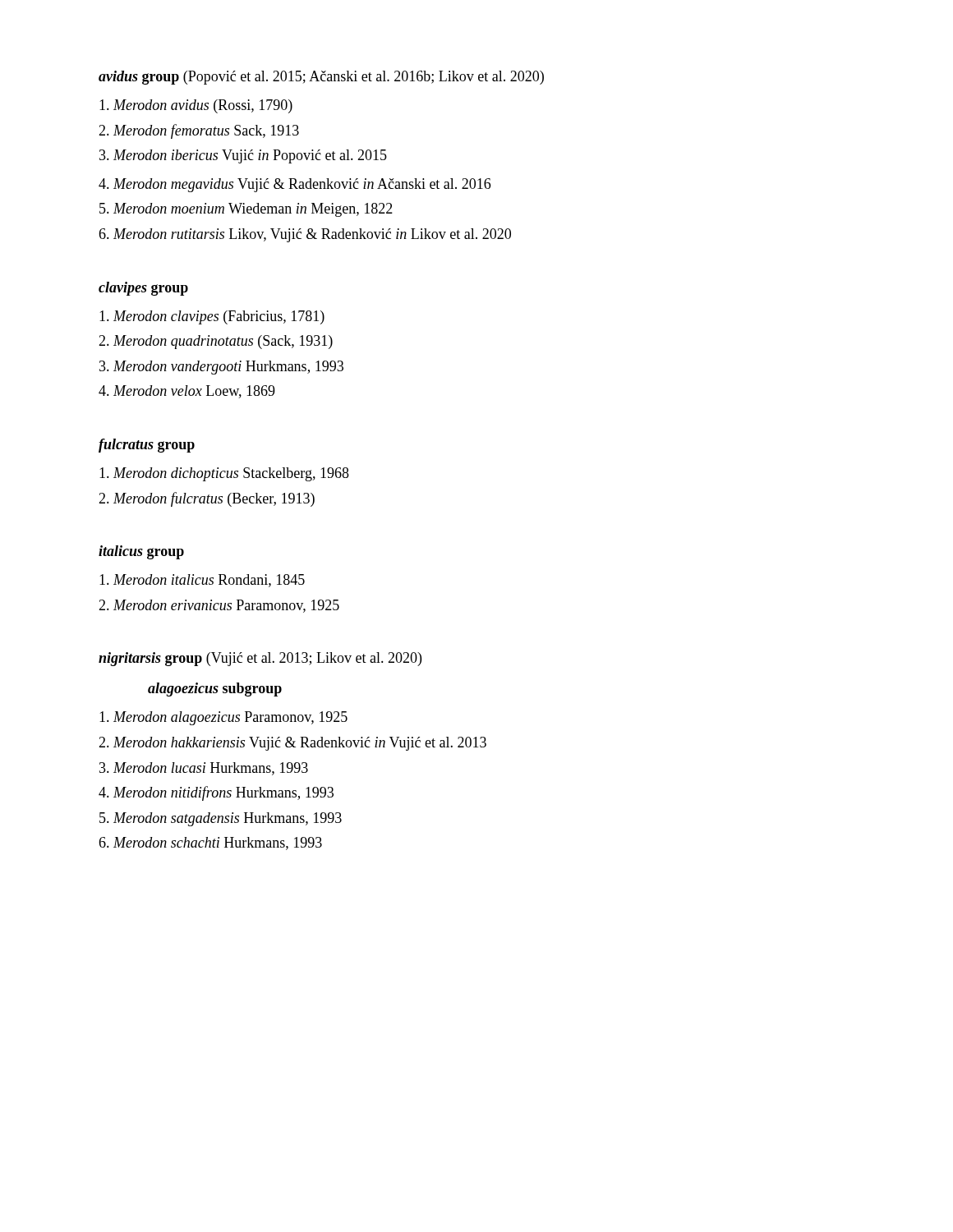Click on the list item that says "2. Merodon fulcratus (Becker, 1913)"
This screenshot has height=1232, width=953.
tap(207, 498)
